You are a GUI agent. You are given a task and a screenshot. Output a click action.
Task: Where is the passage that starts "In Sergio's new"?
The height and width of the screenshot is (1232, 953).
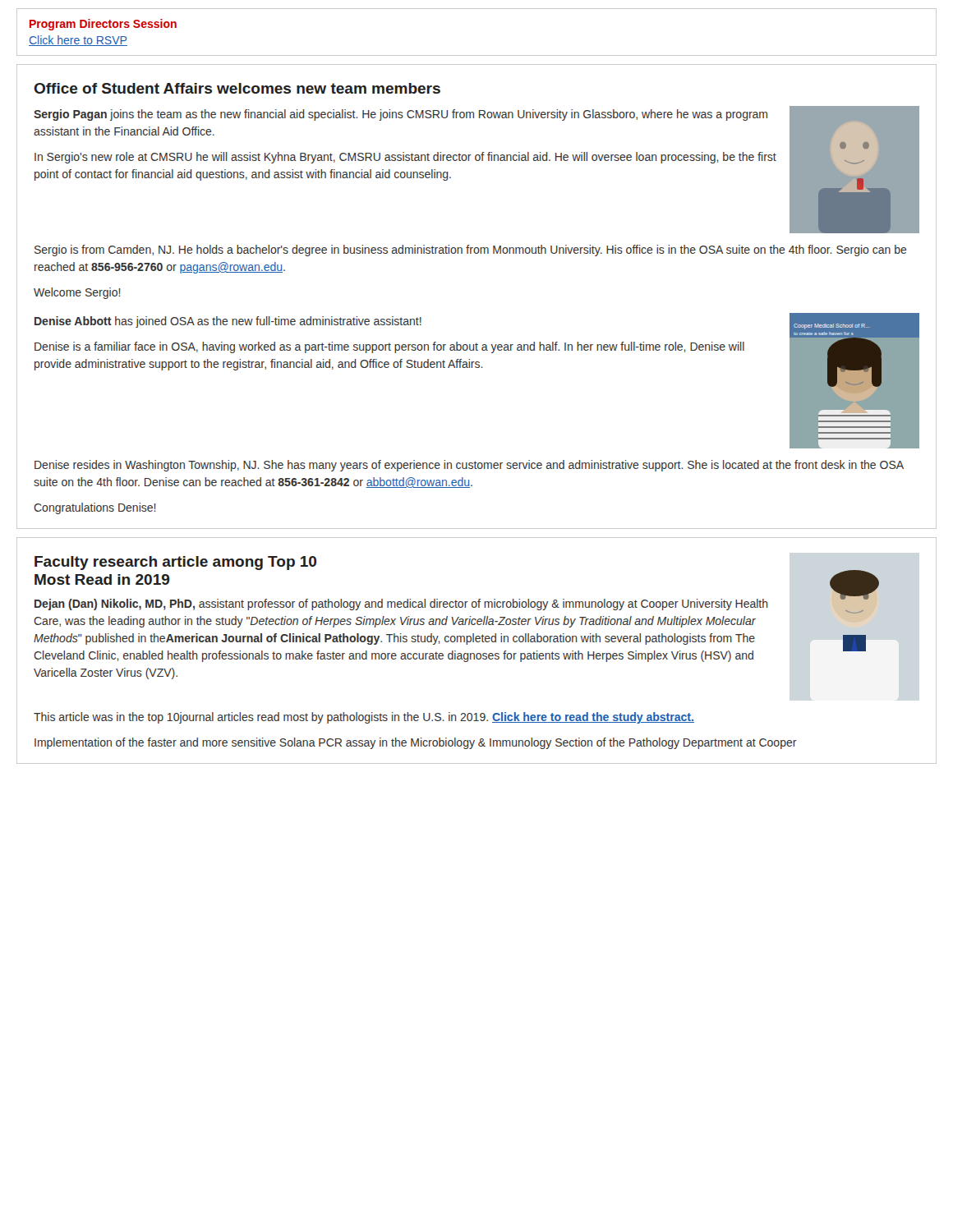point(405,166)
